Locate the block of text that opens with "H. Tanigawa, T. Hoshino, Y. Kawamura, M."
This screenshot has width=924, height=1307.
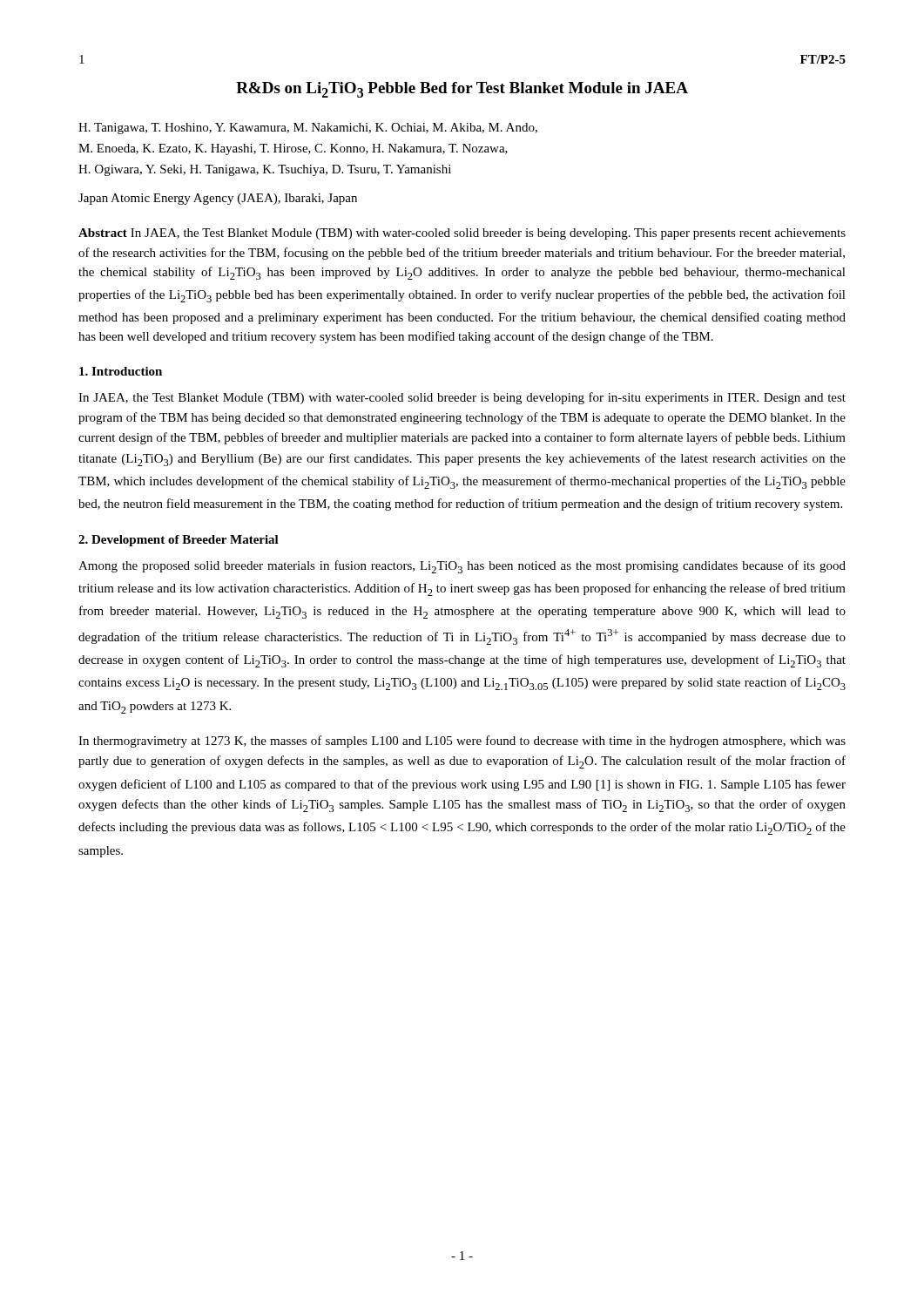pos(308,148)
